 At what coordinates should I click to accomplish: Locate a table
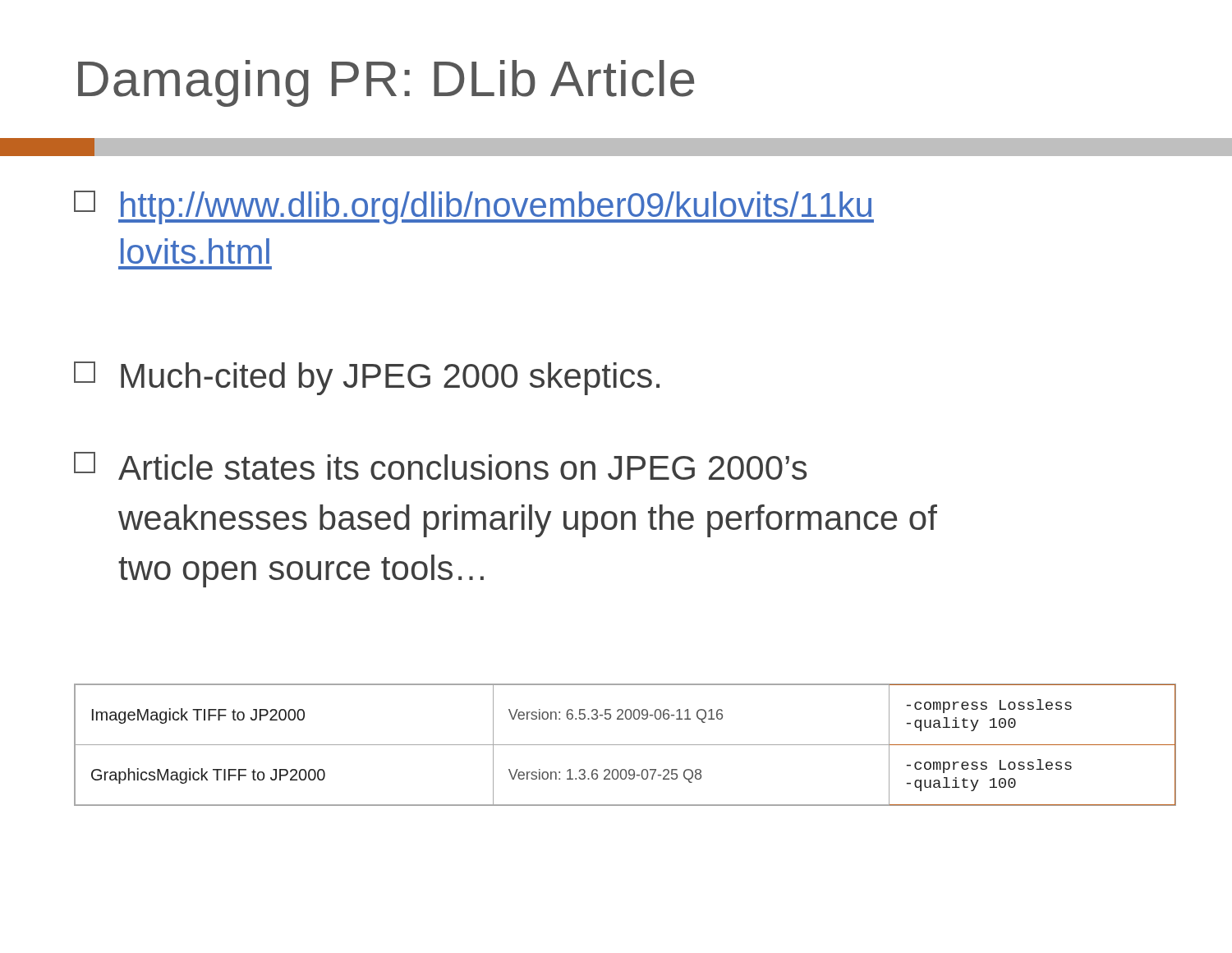pos(625,745)
